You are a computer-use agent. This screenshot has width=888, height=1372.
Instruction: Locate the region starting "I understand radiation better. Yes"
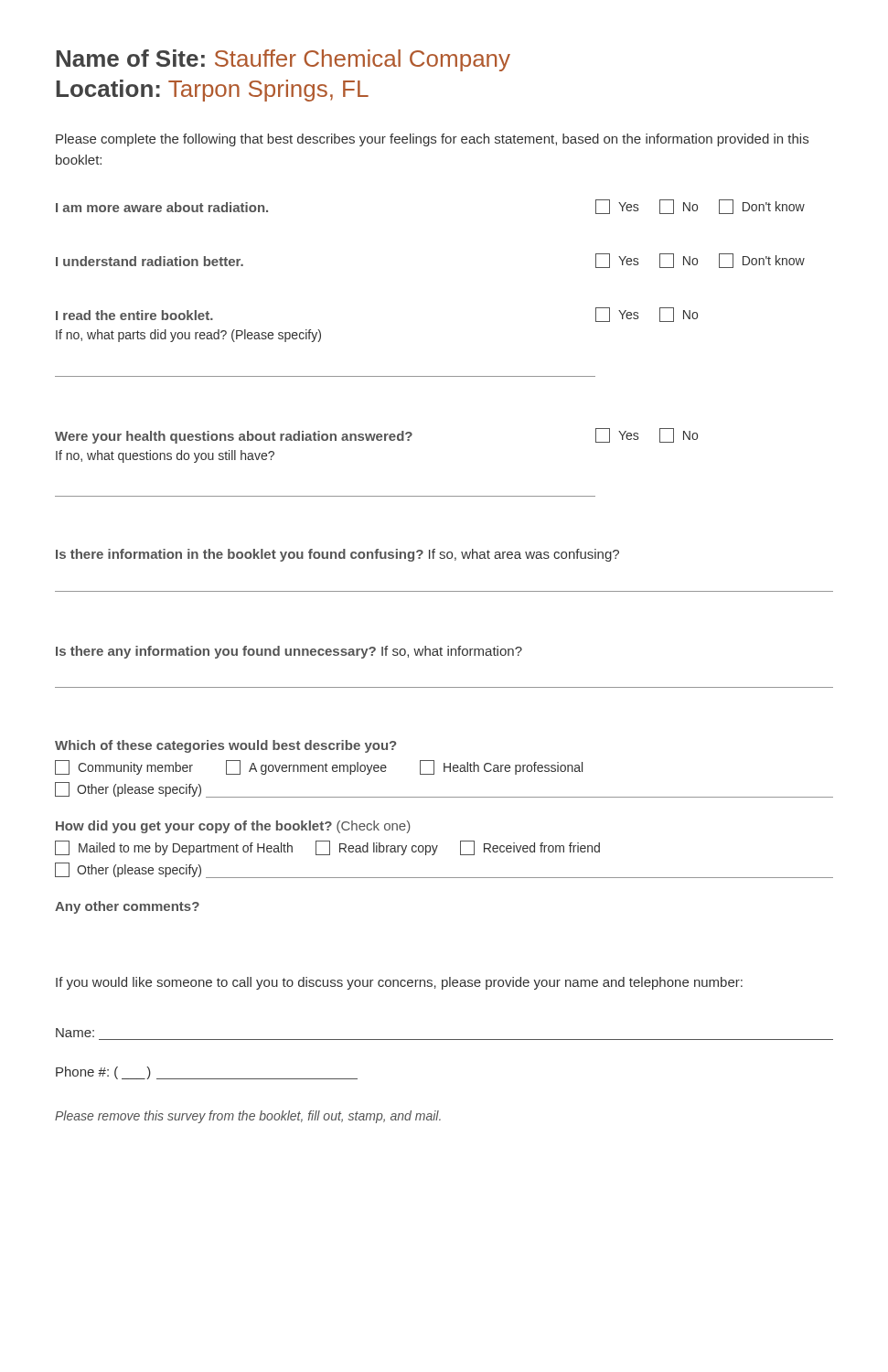tap(151, 260)
